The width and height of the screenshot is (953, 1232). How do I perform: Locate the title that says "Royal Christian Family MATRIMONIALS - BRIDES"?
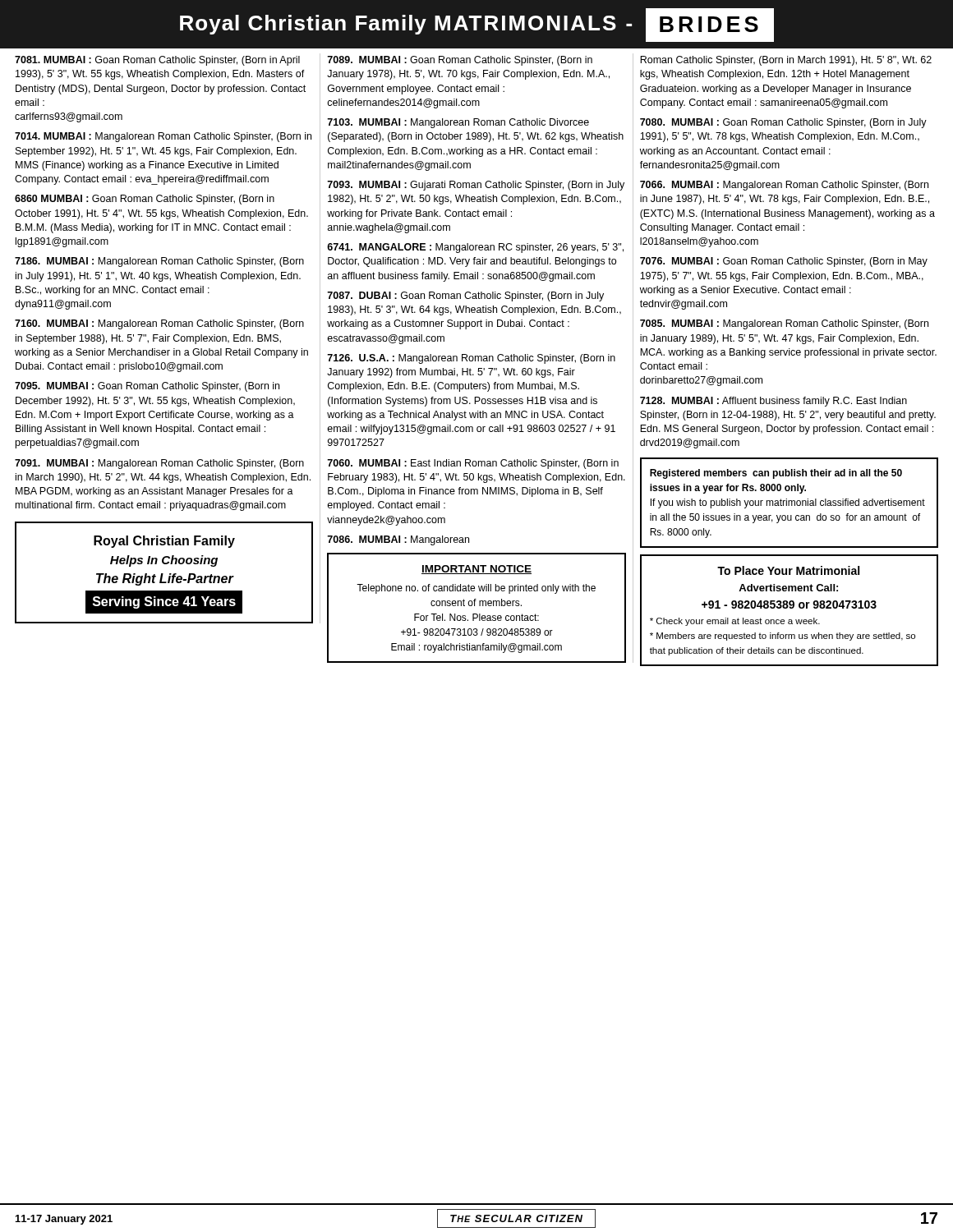click(x=476, y=25)
